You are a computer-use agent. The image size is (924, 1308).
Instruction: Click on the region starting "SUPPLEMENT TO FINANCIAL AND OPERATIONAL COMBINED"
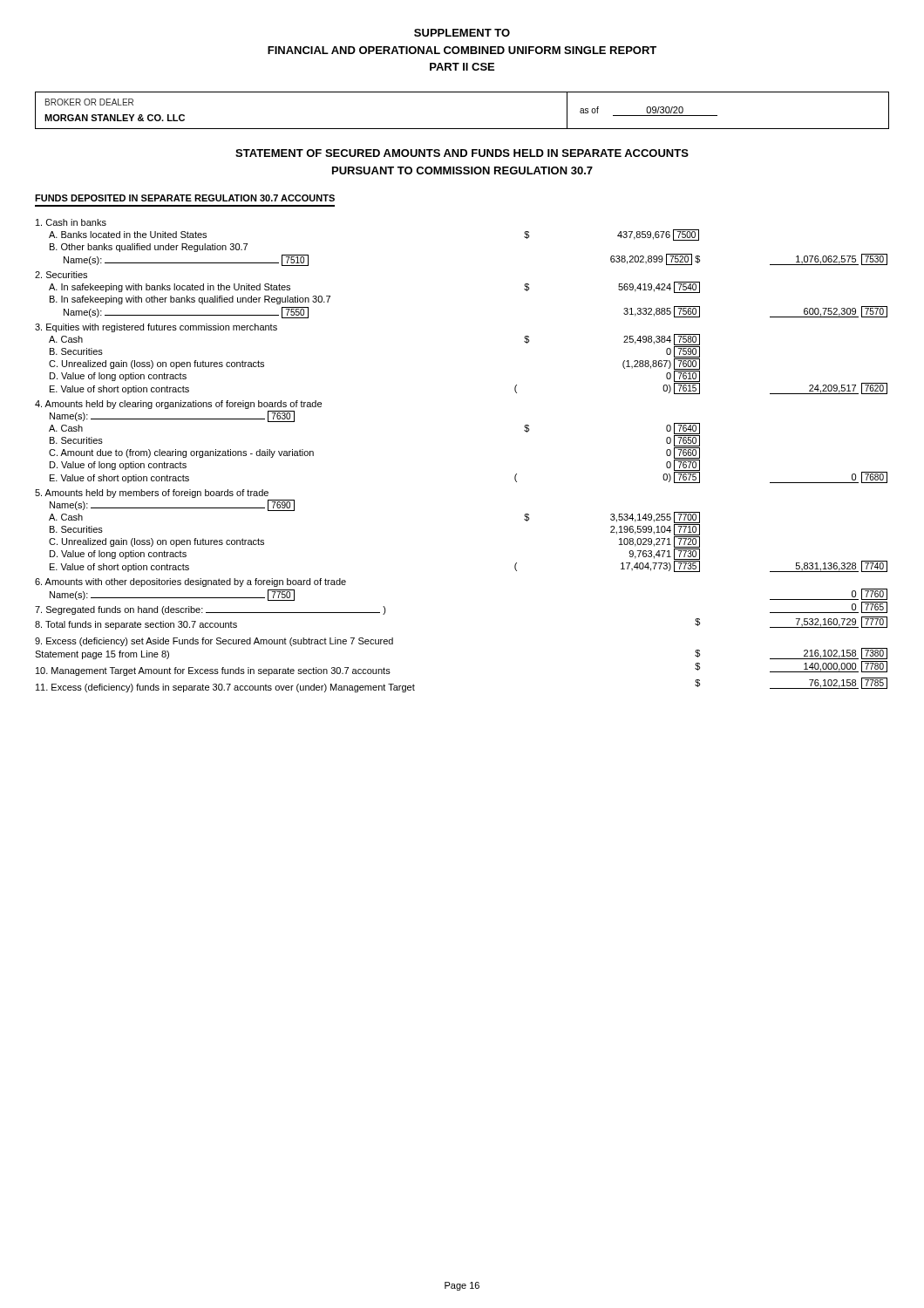462,50
